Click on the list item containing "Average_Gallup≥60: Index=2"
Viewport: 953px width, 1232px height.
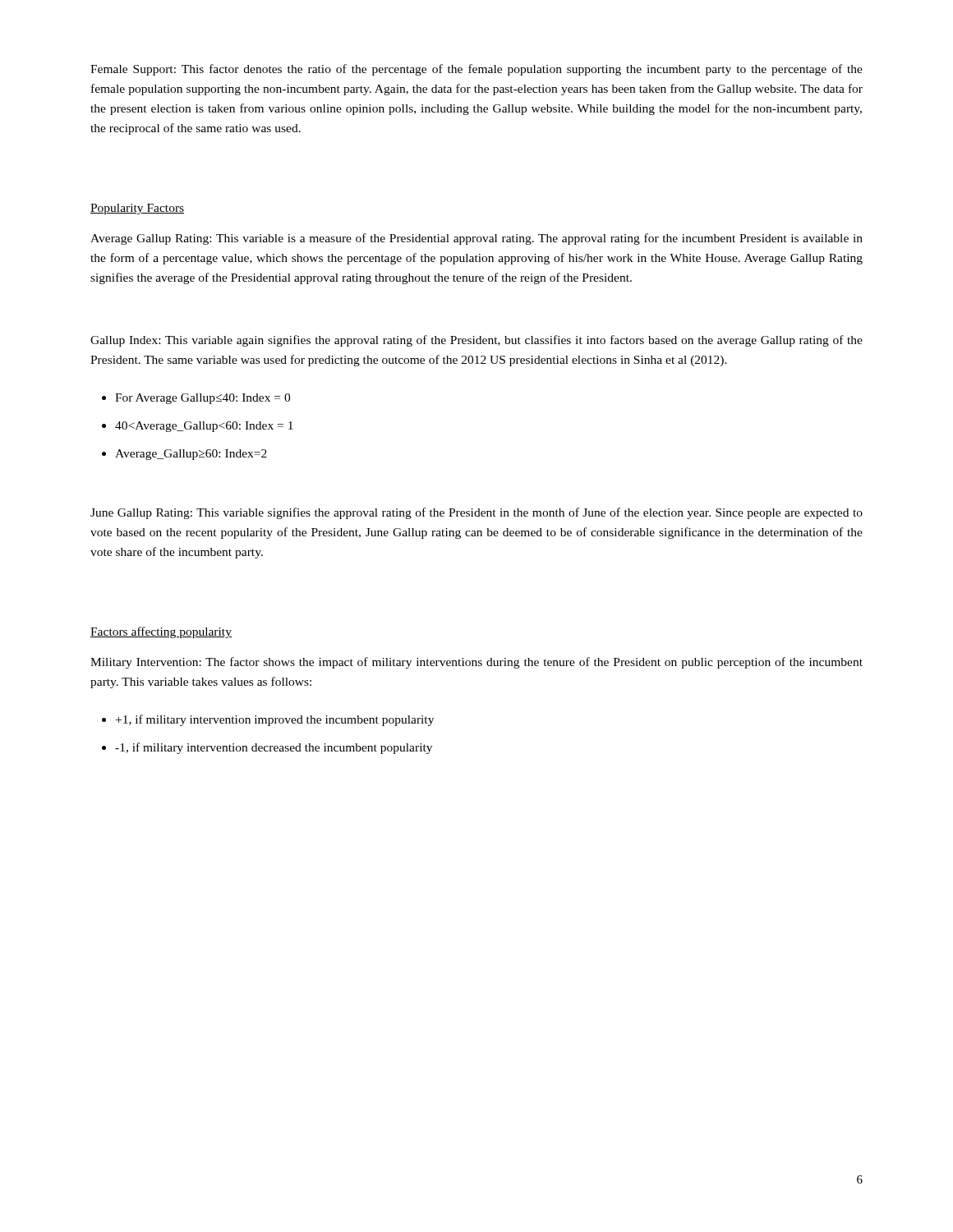pos(191,453)
